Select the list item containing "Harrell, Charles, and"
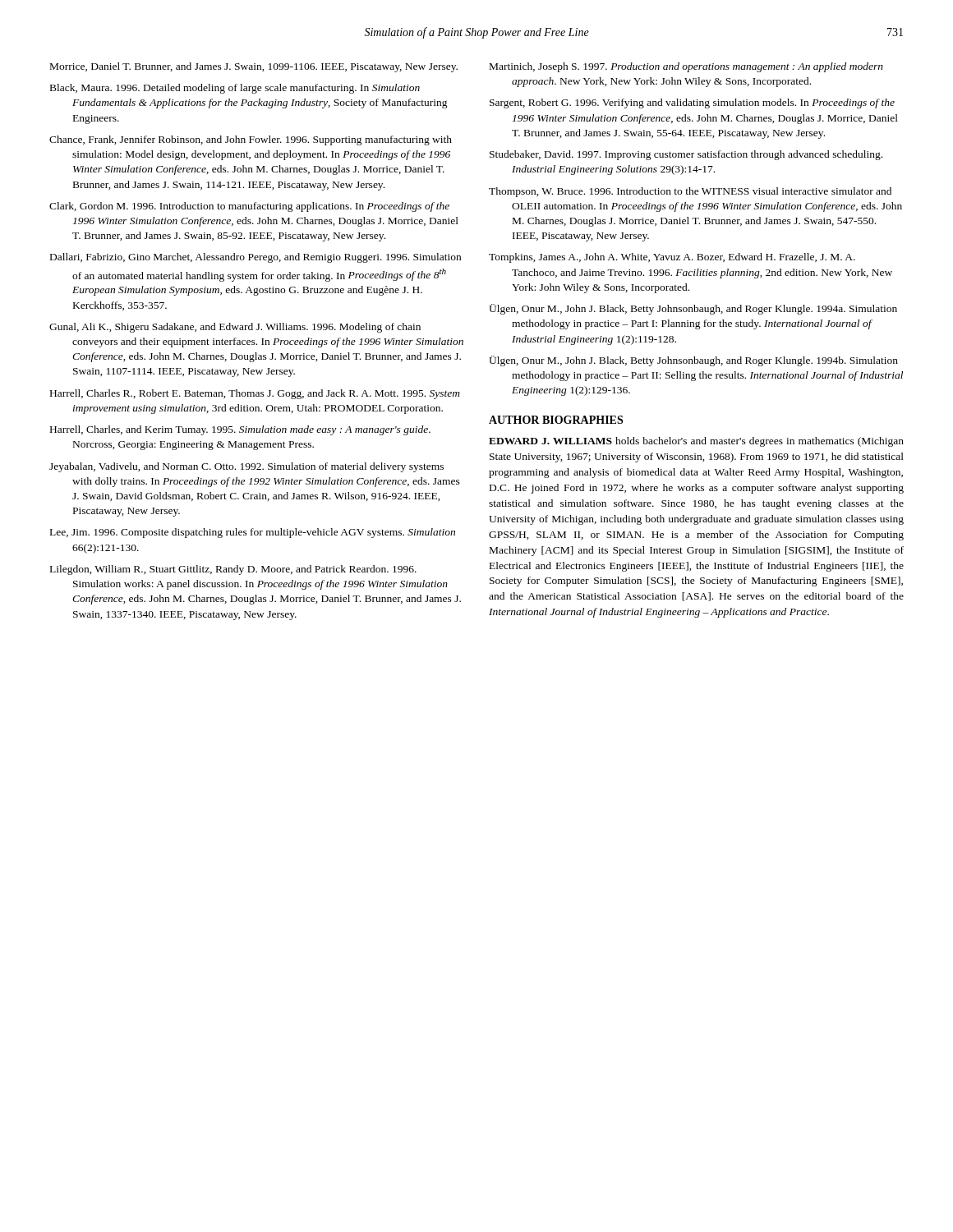The width and height of the screenshot is (953, 1232). click(240, 437)
